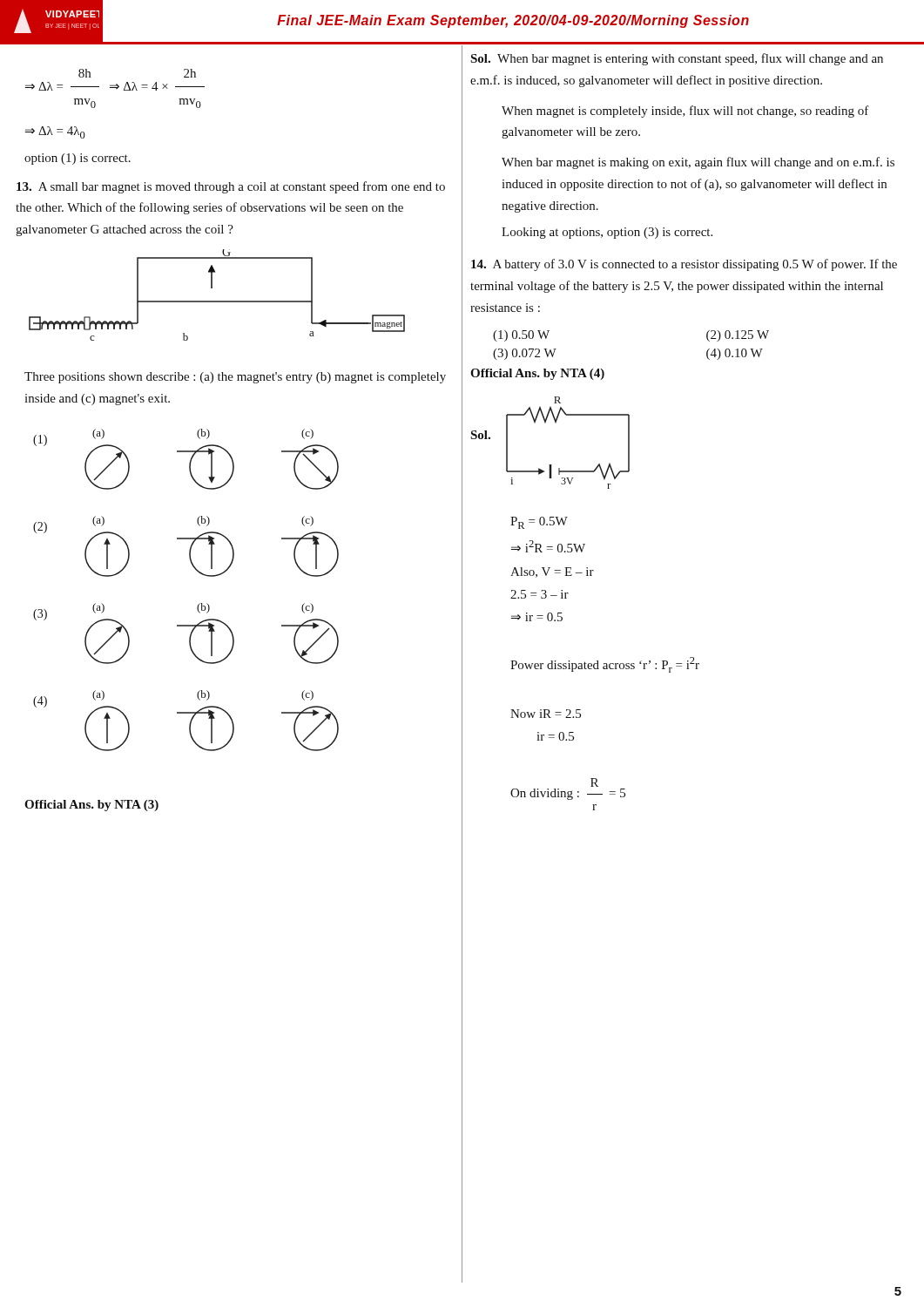Locate the circuit diagram
This screenshot has width=924, height=1307.
[585, 447]
